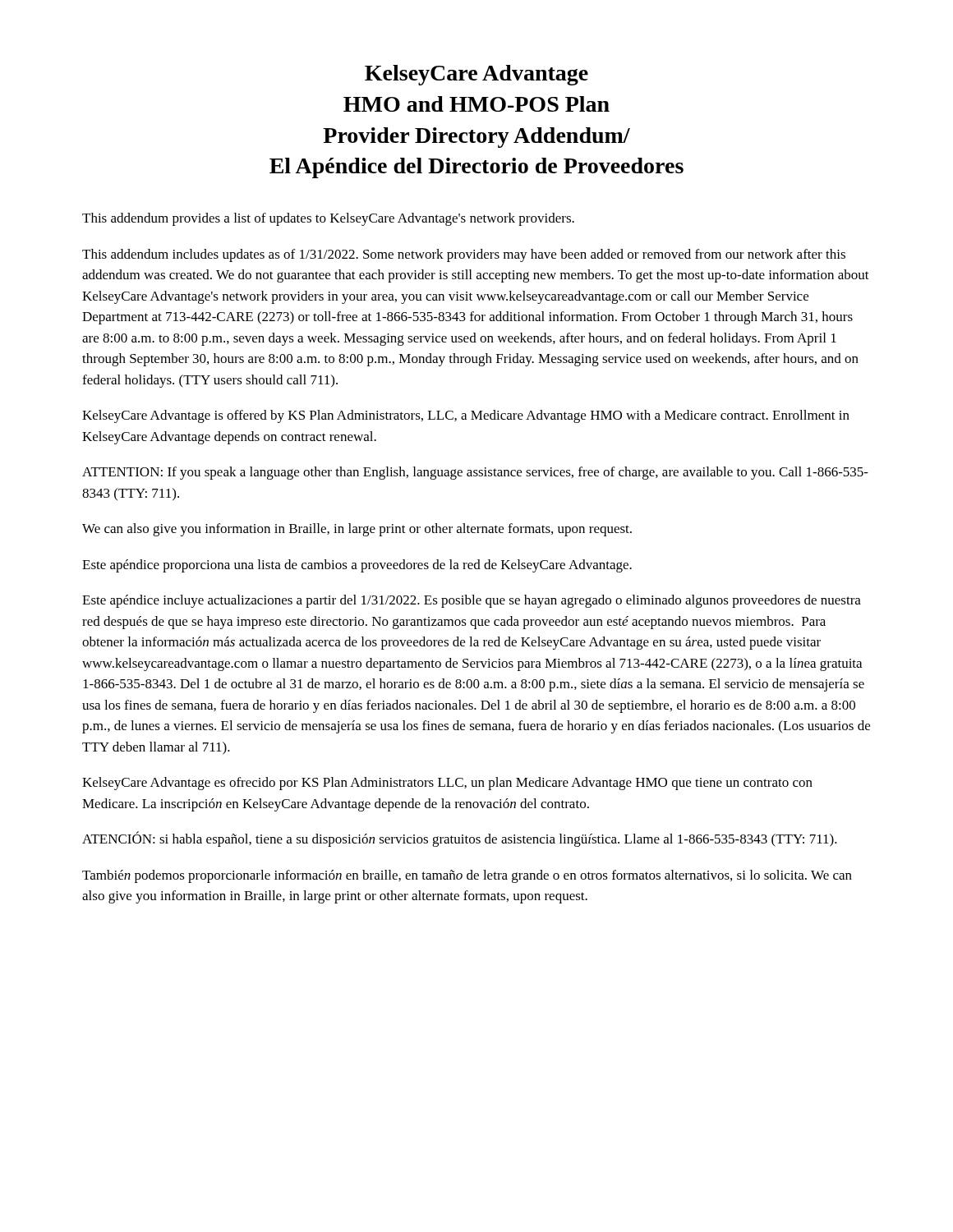Point to the passage starting "KelseyCare Advantage is offered"
Viewport: 953px width, 1232px height.
[466, 426]
